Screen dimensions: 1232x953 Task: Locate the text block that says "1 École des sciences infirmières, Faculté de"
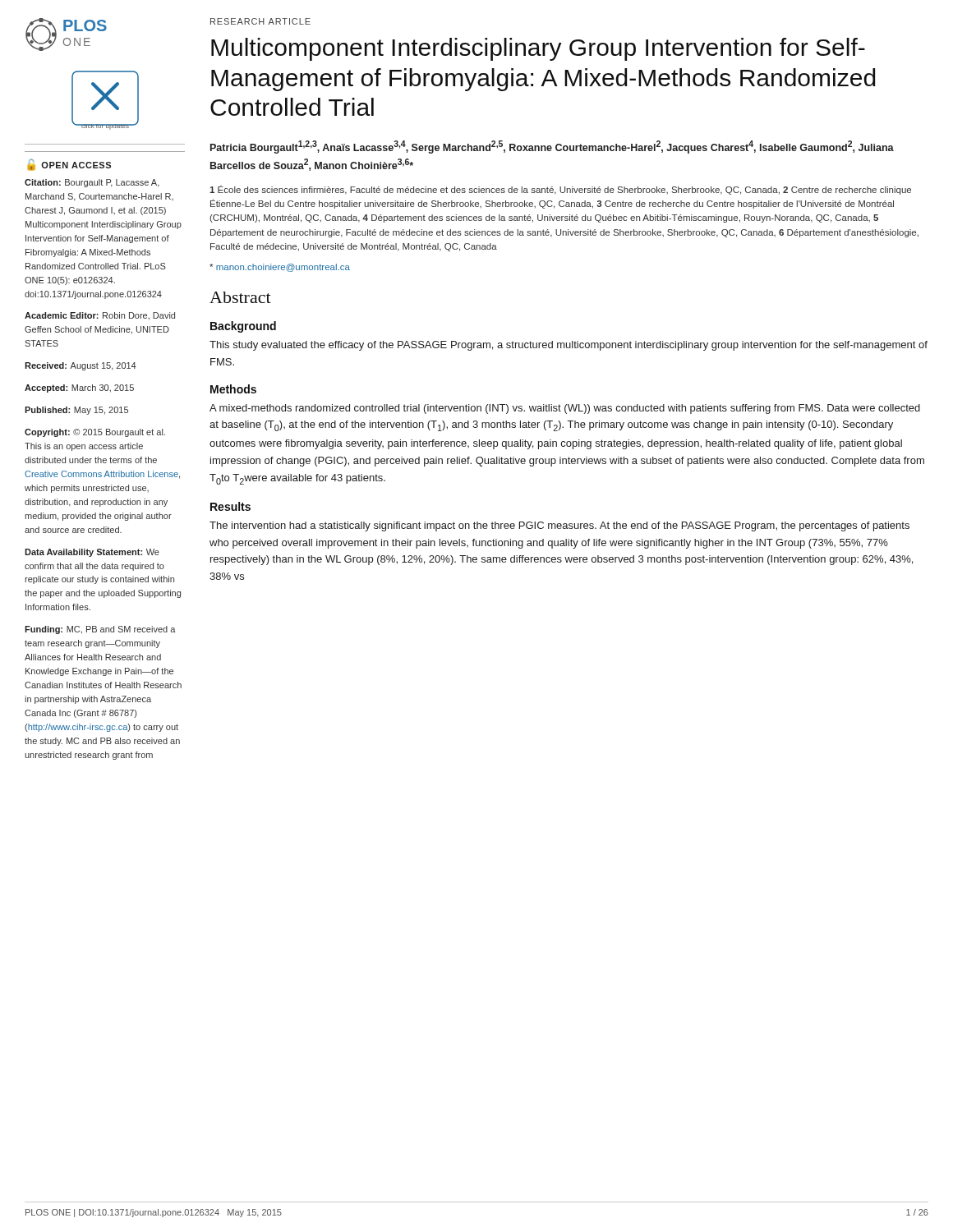pyautogui.click(x=564, y=218)
